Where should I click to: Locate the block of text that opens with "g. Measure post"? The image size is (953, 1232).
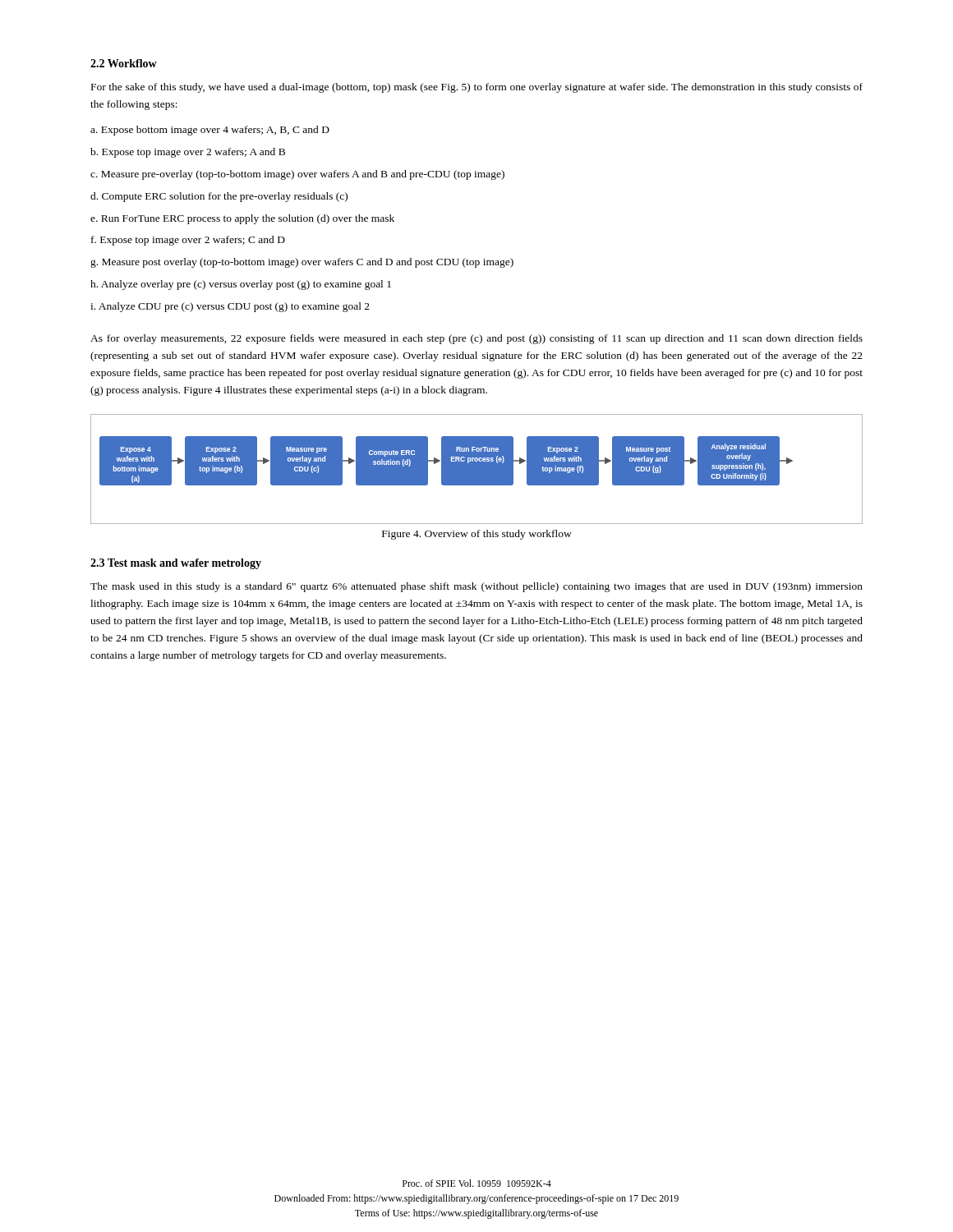pyautogui.click(x=302, y=262)
